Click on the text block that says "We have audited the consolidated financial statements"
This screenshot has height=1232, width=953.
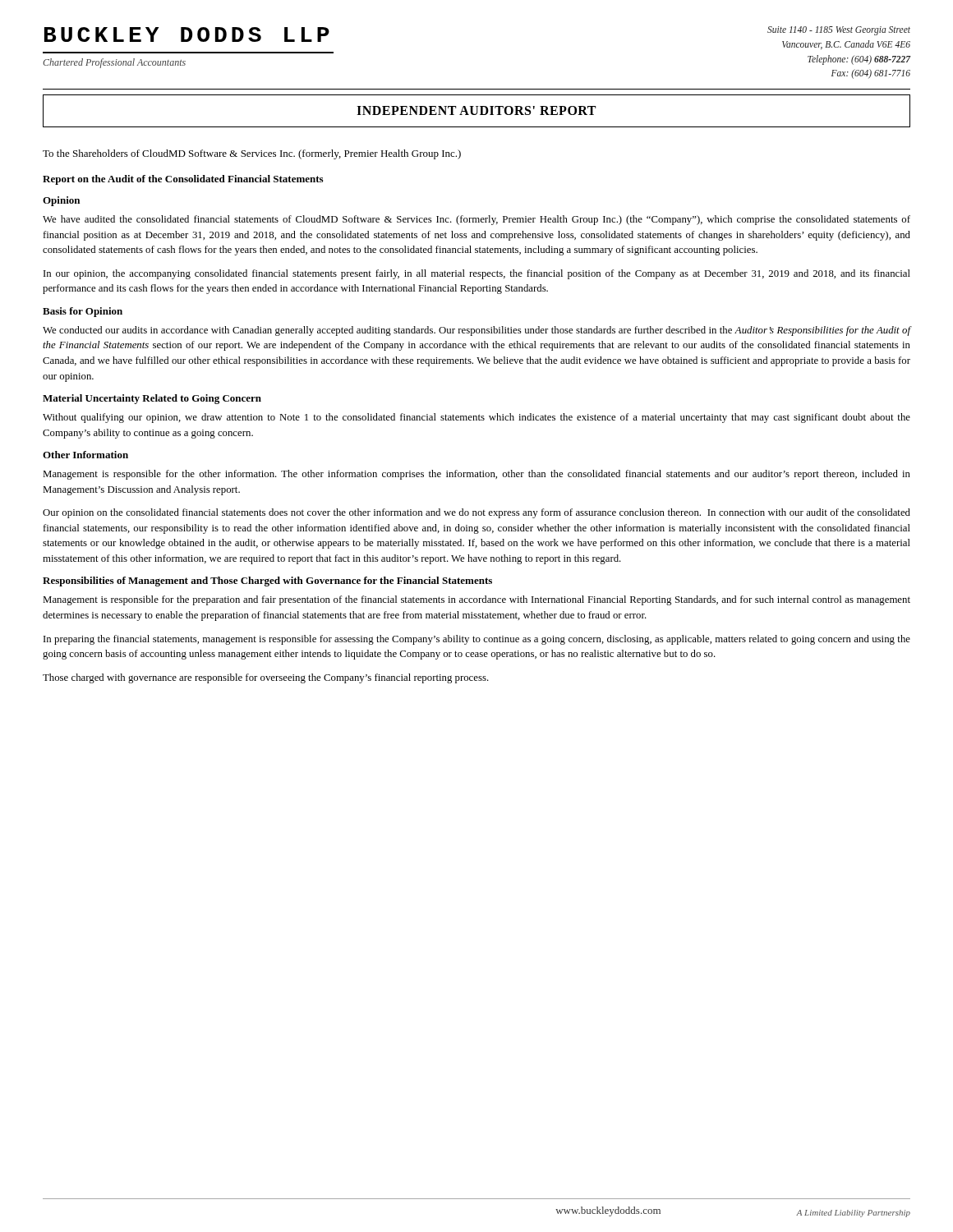(x=476, y=235)
